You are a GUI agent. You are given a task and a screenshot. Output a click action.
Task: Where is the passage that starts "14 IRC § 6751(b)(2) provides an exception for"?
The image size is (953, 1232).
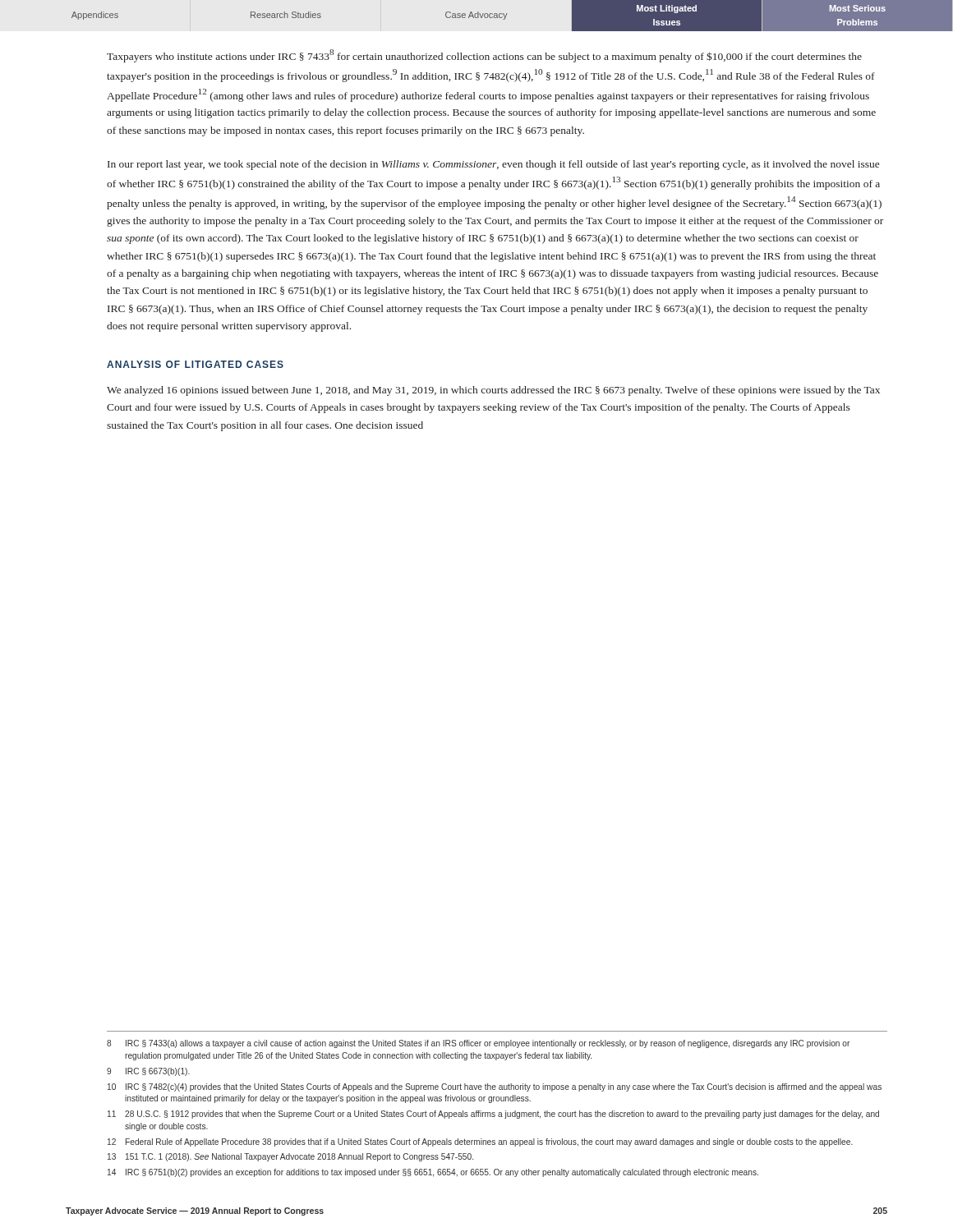point(497,1173)
